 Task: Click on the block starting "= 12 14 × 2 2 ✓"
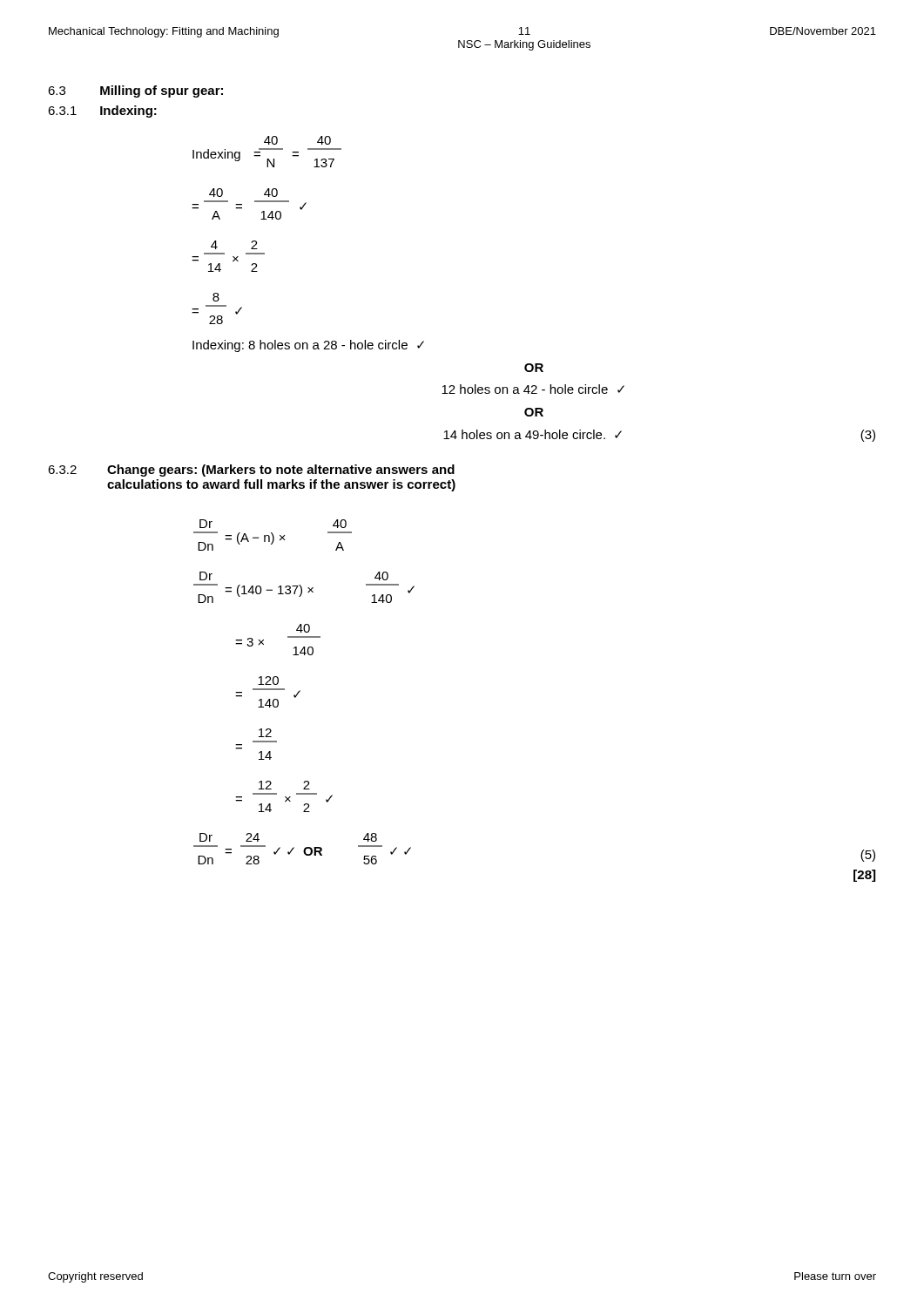click(x=305, y=799)
